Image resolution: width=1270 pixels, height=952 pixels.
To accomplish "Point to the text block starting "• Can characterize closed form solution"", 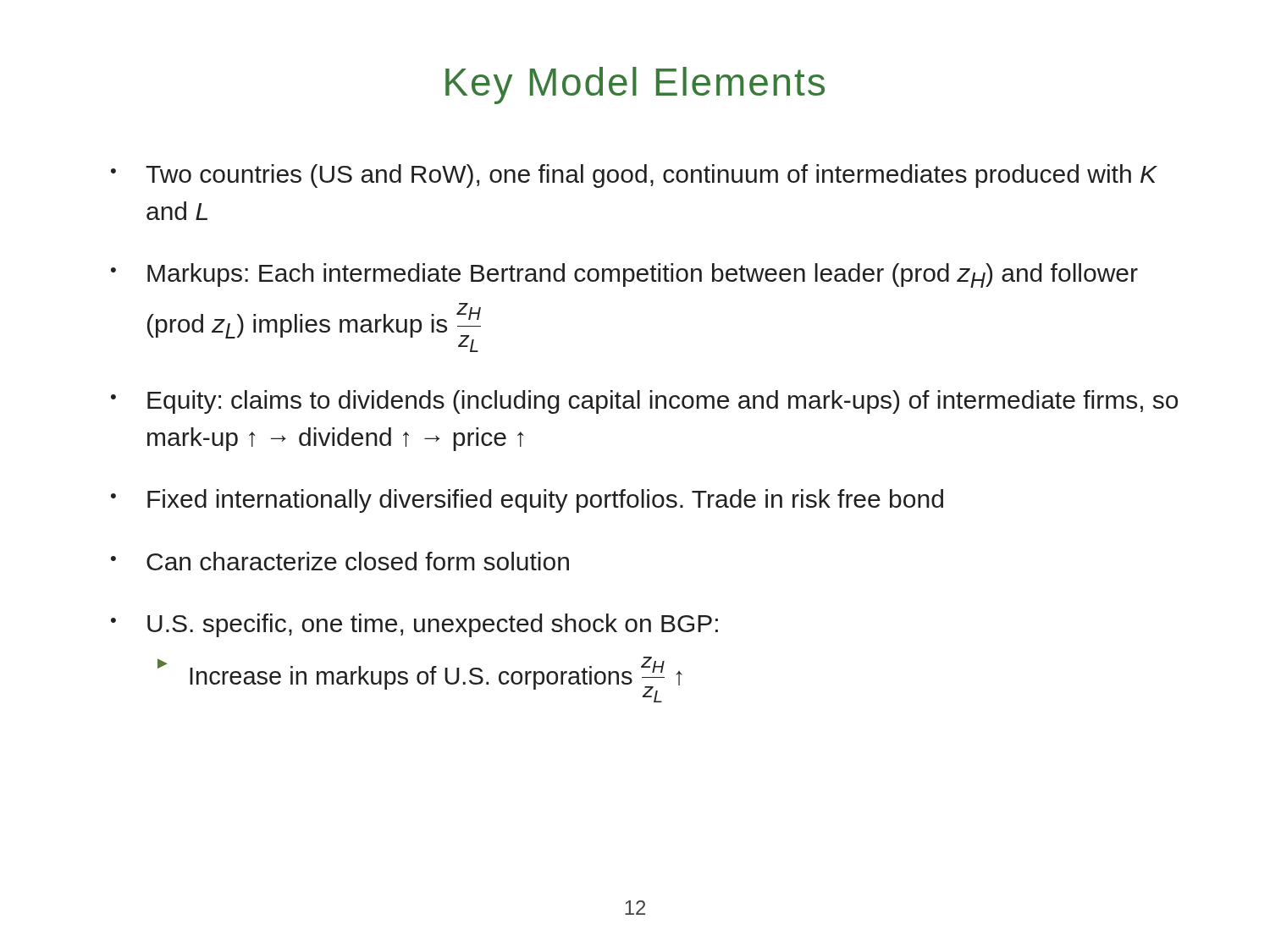I will [340, 561].
